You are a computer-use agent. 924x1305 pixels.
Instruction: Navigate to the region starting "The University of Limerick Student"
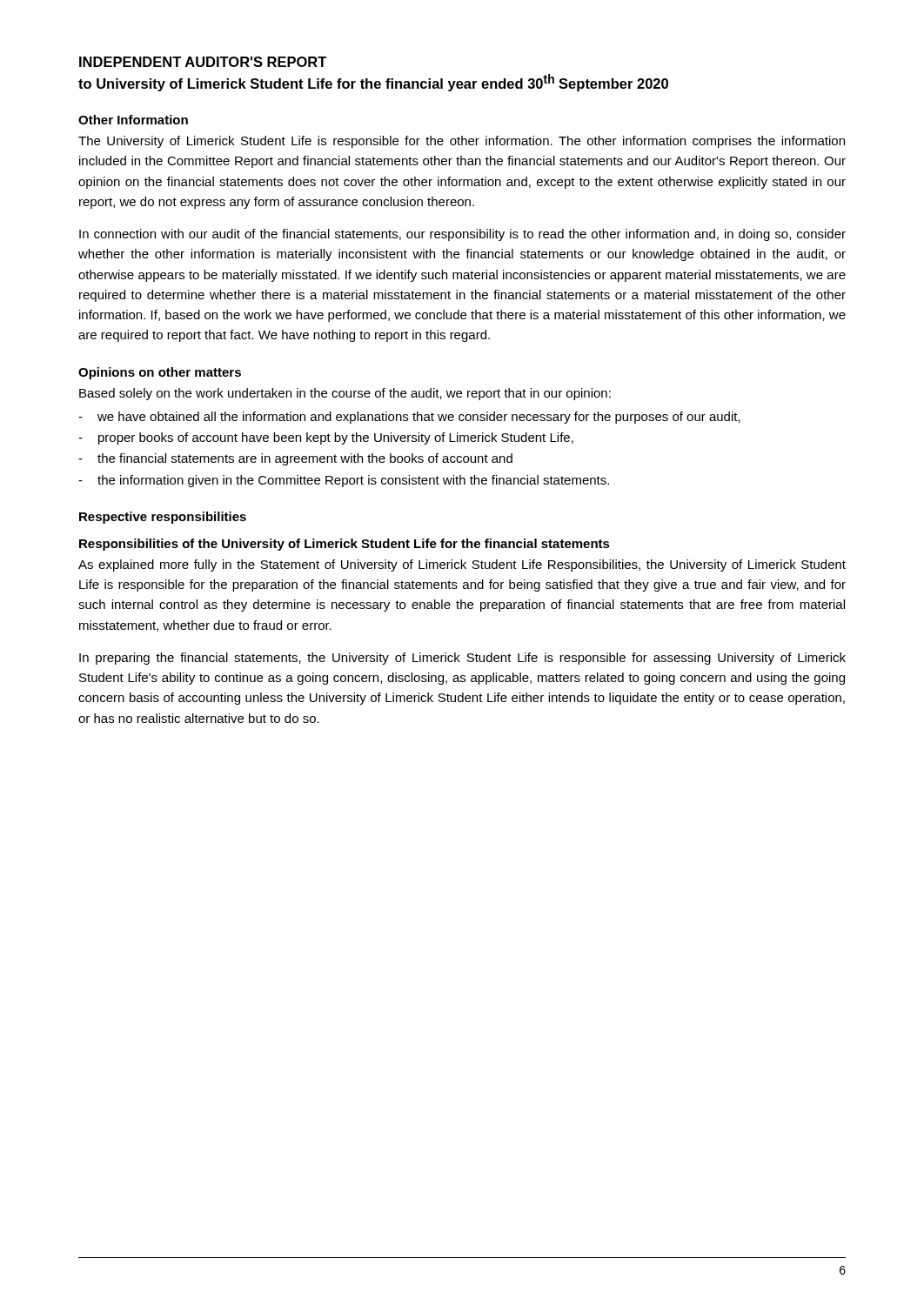tap(462, 171)
